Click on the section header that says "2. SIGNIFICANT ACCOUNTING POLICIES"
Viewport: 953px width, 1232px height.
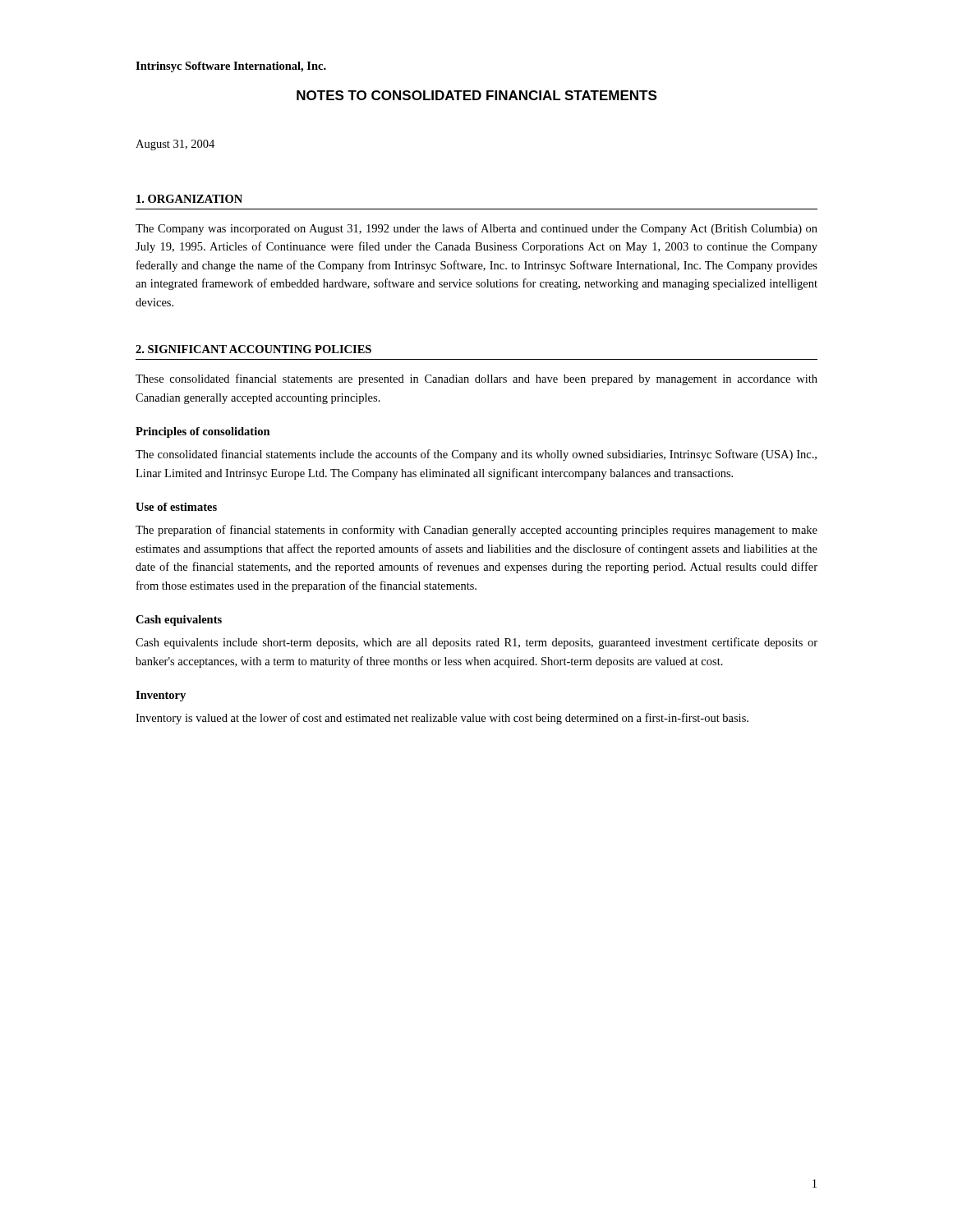[254, 349]
